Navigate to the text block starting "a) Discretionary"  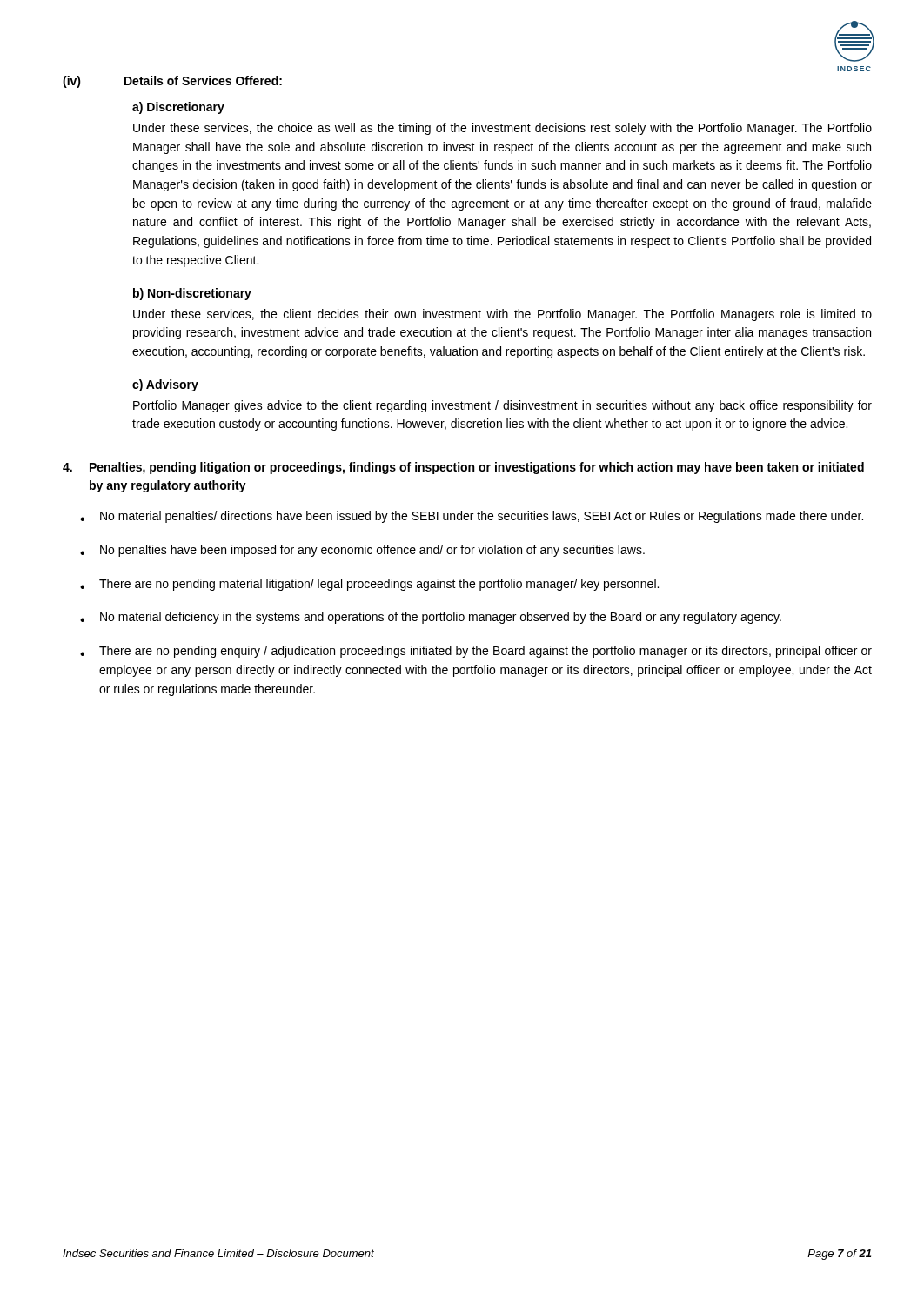click(178, 107)
